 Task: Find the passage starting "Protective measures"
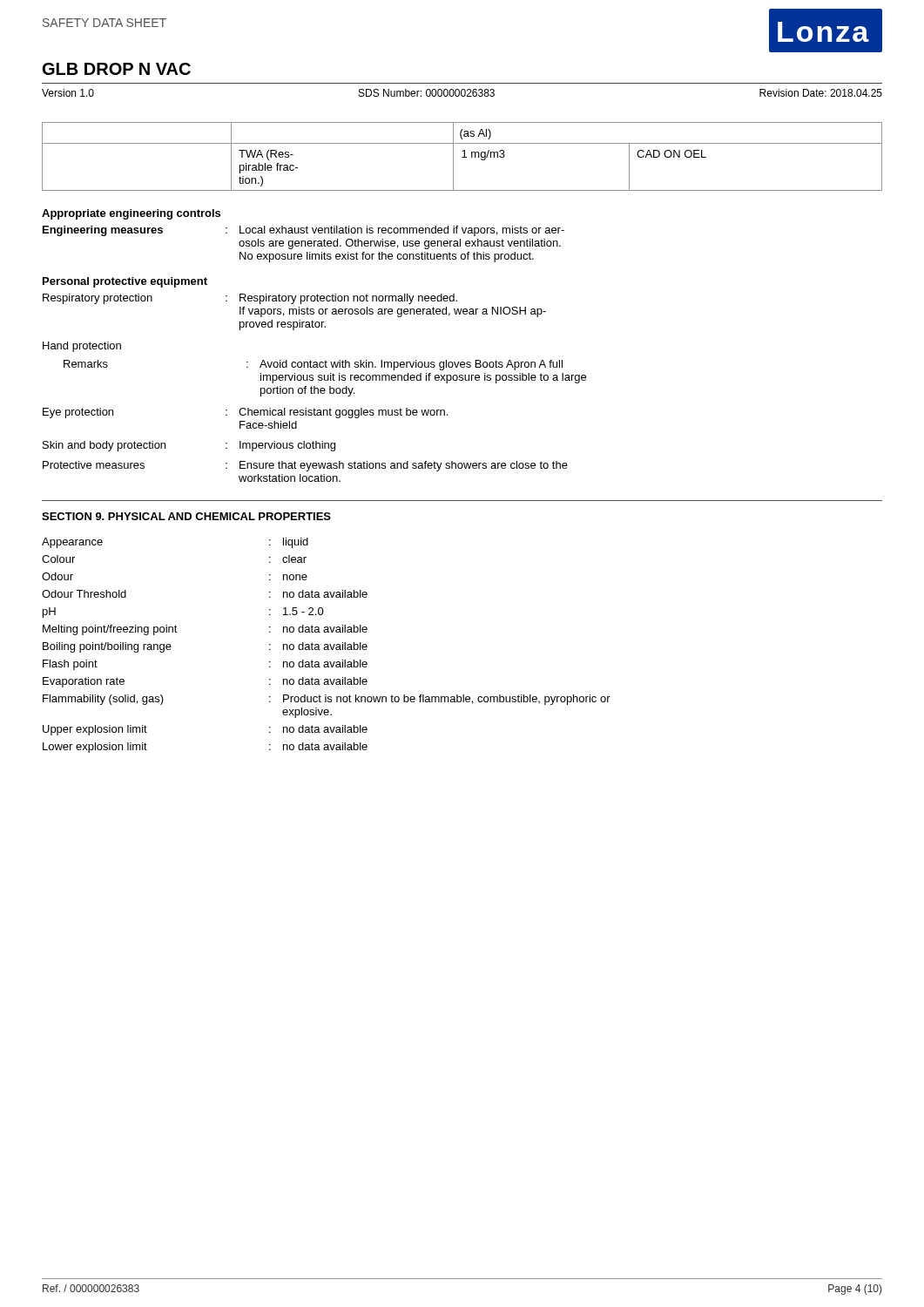click(93, 465)
